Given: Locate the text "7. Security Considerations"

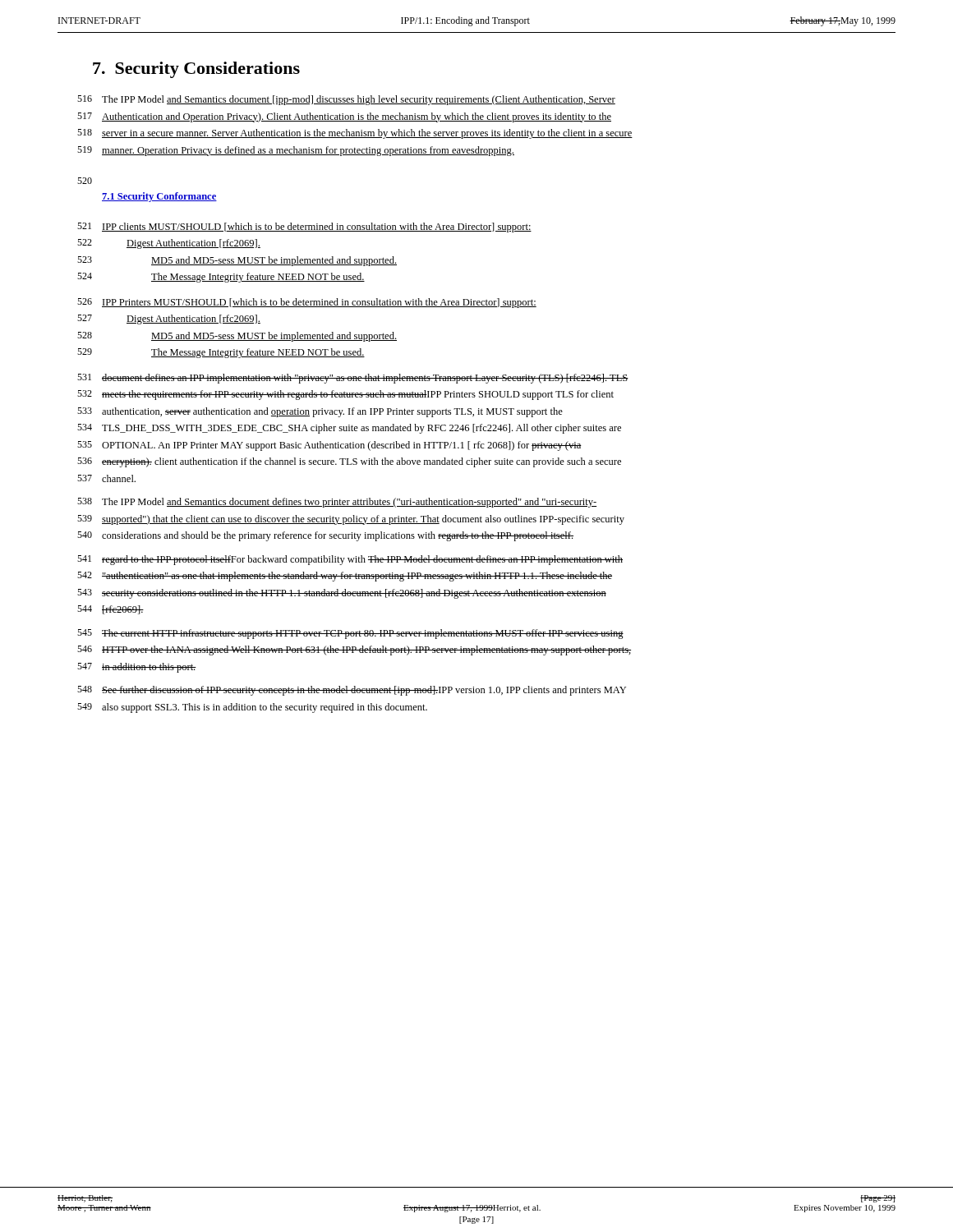Looking at the screenshot, I should point(196,68).
